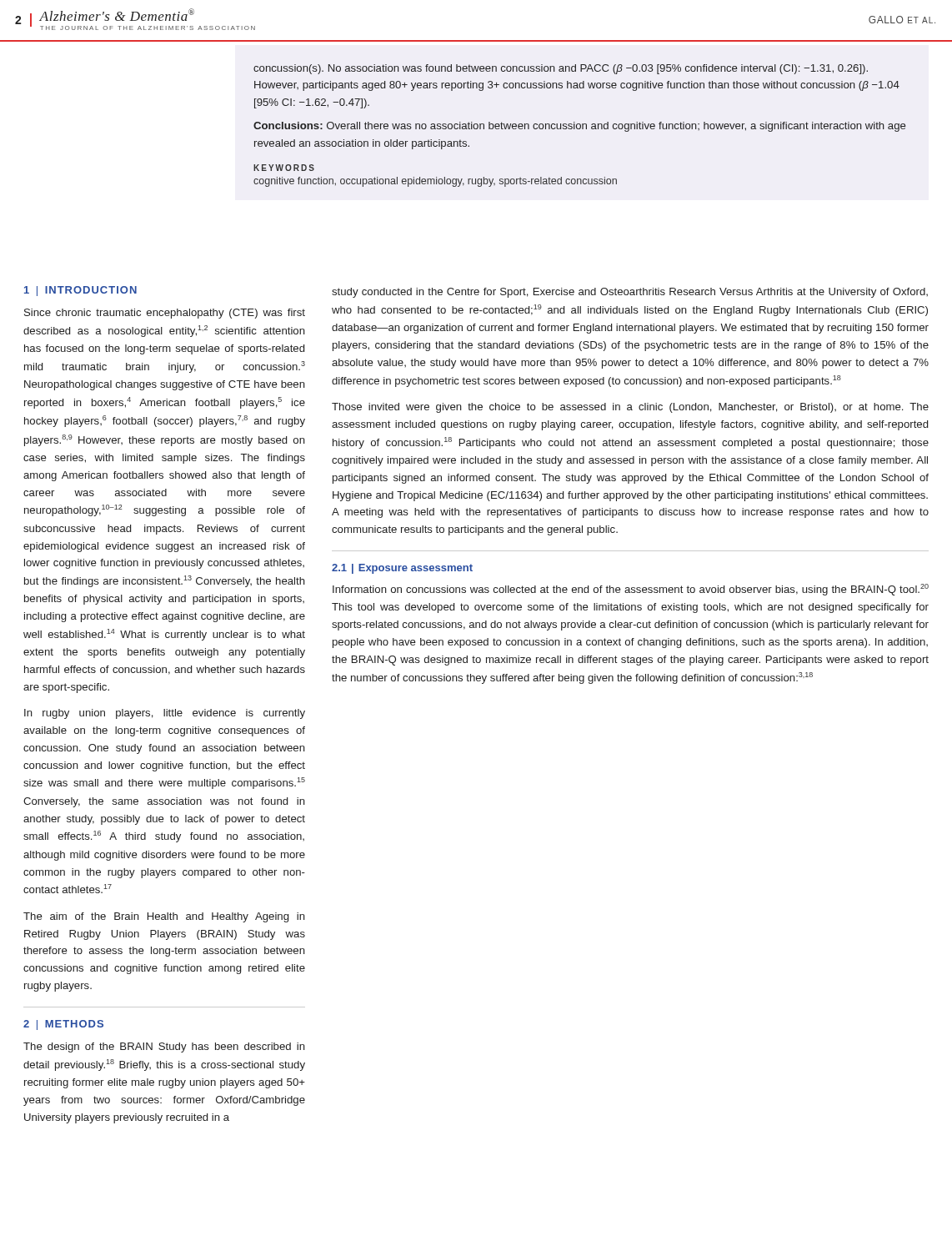Navigate to the element starting "study conducted in the Centre for Sport,"
Image resolution: width=952 pixels, height=1251 pixels.
630,411
